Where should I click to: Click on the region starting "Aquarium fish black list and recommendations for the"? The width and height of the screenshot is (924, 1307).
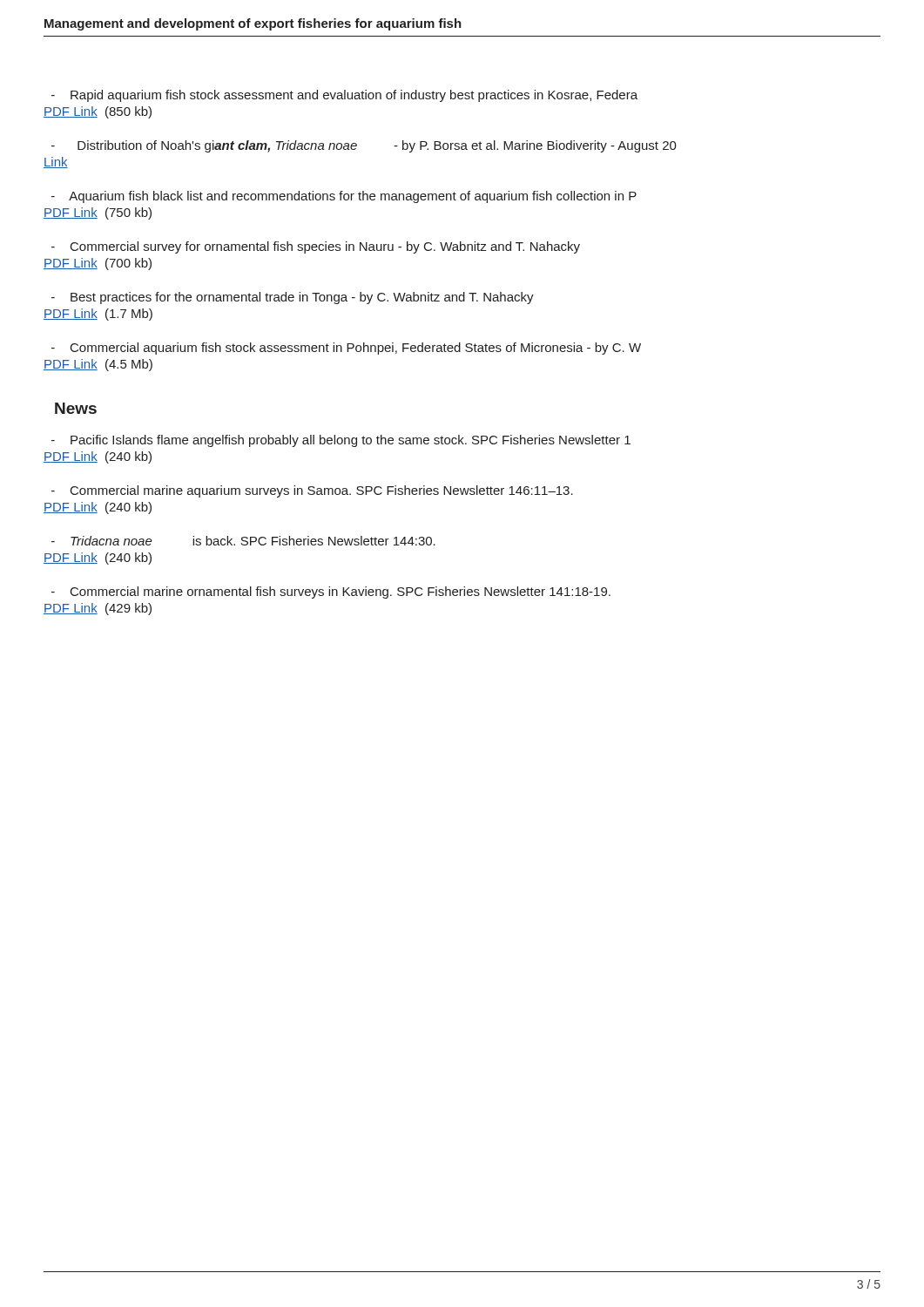(x=462, y=204)
